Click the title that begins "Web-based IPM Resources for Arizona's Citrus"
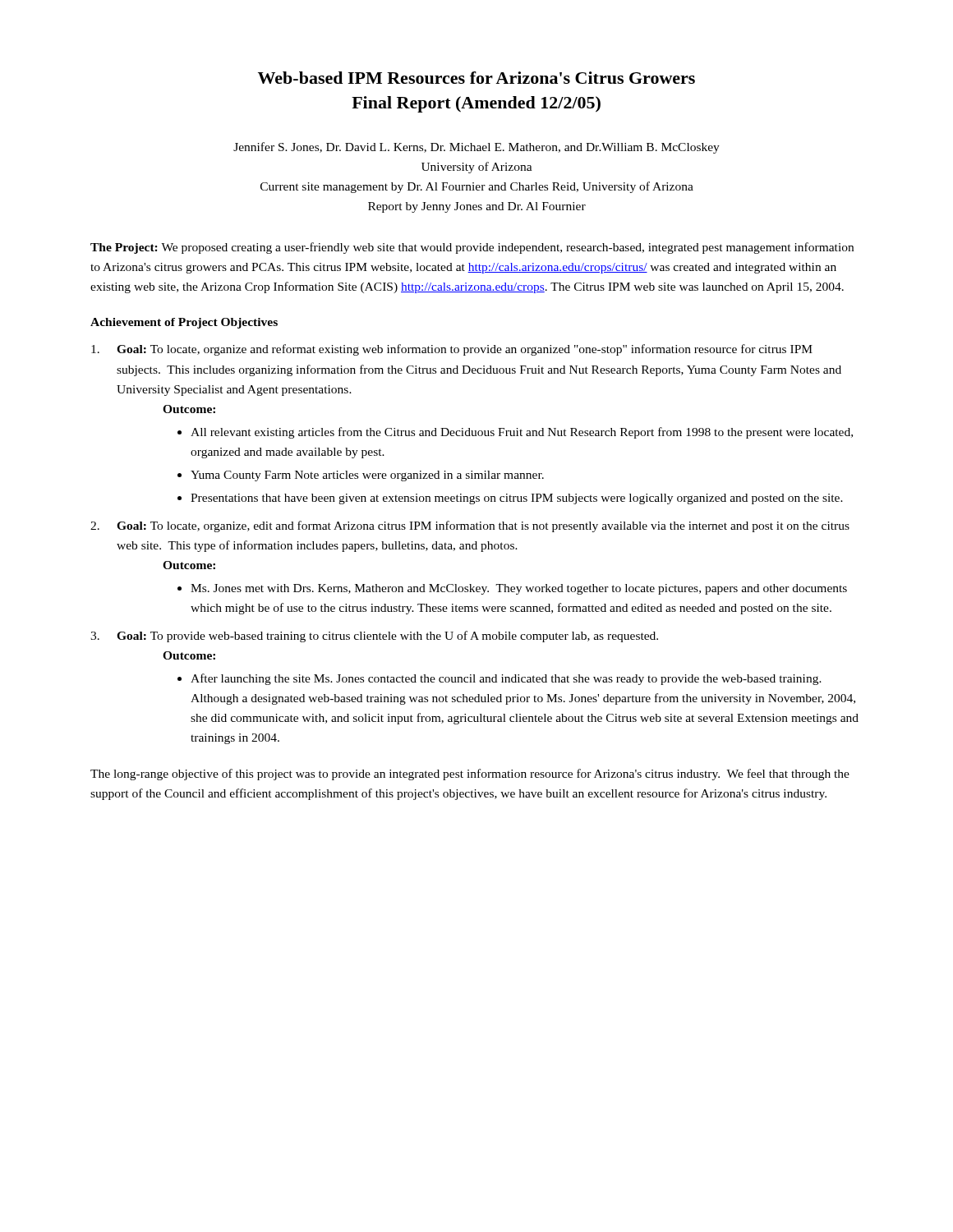This screenshot has height=1232, width=953. pos(476,90)
